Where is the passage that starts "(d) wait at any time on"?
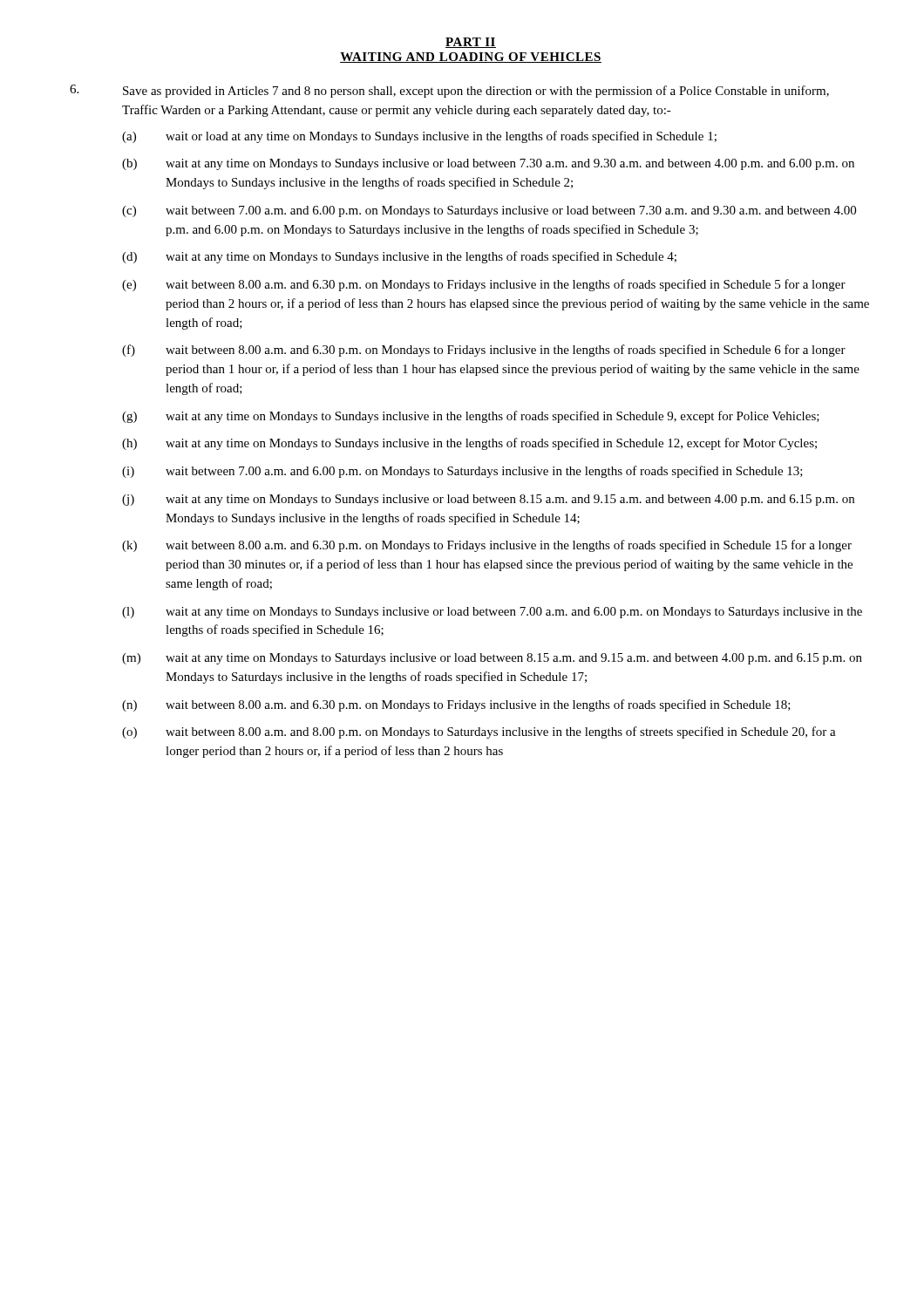Image resolution: width=924 pixels, height=1308 pixels. click(x=497, y=257)
